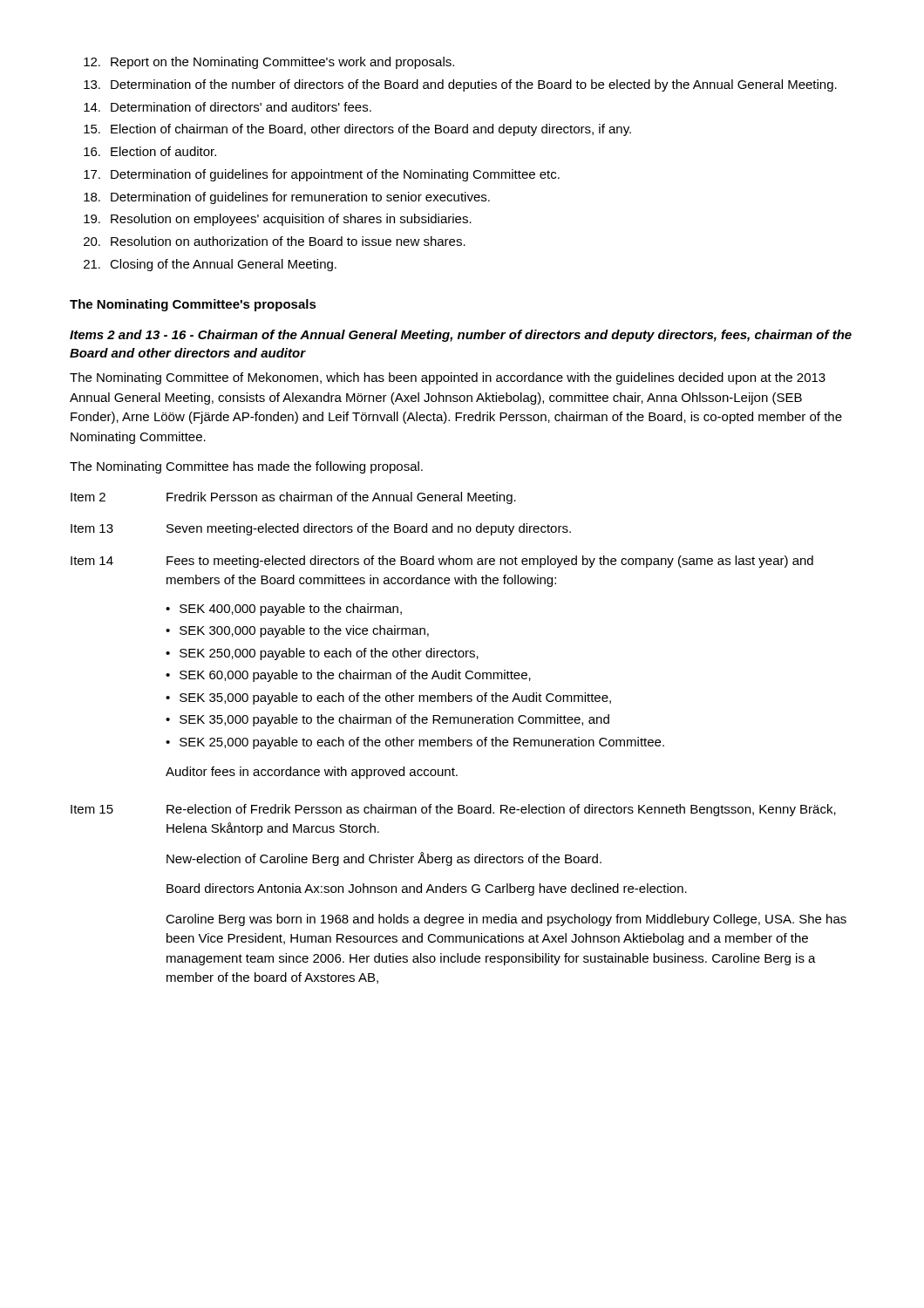
Task: Select the section header that reads "The Nominating Committee's proposals"
Action: pyautogui.click(x=193, y=303)
